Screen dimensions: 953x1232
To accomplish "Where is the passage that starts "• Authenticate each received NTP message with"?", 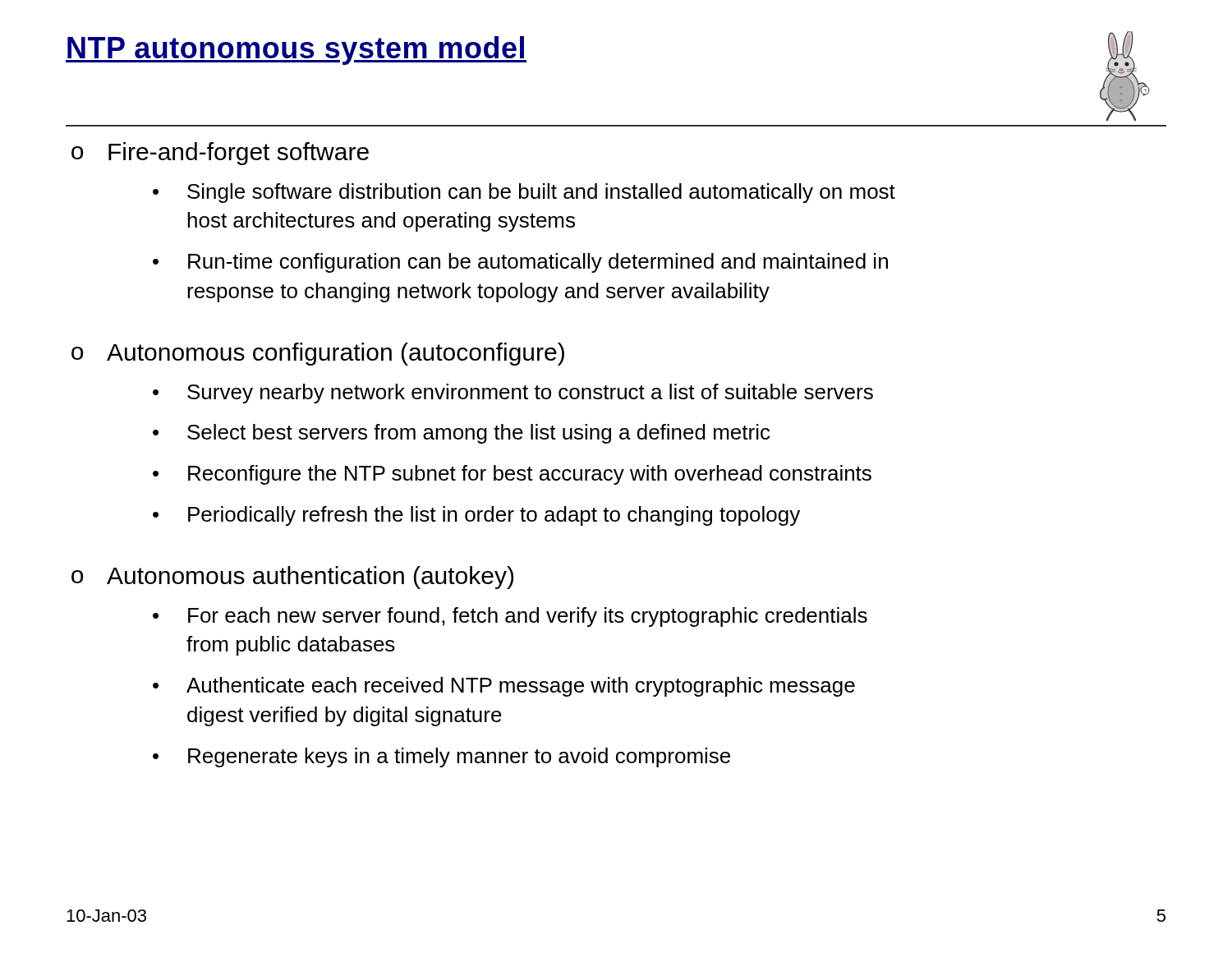I will click(x=504, y=701).
